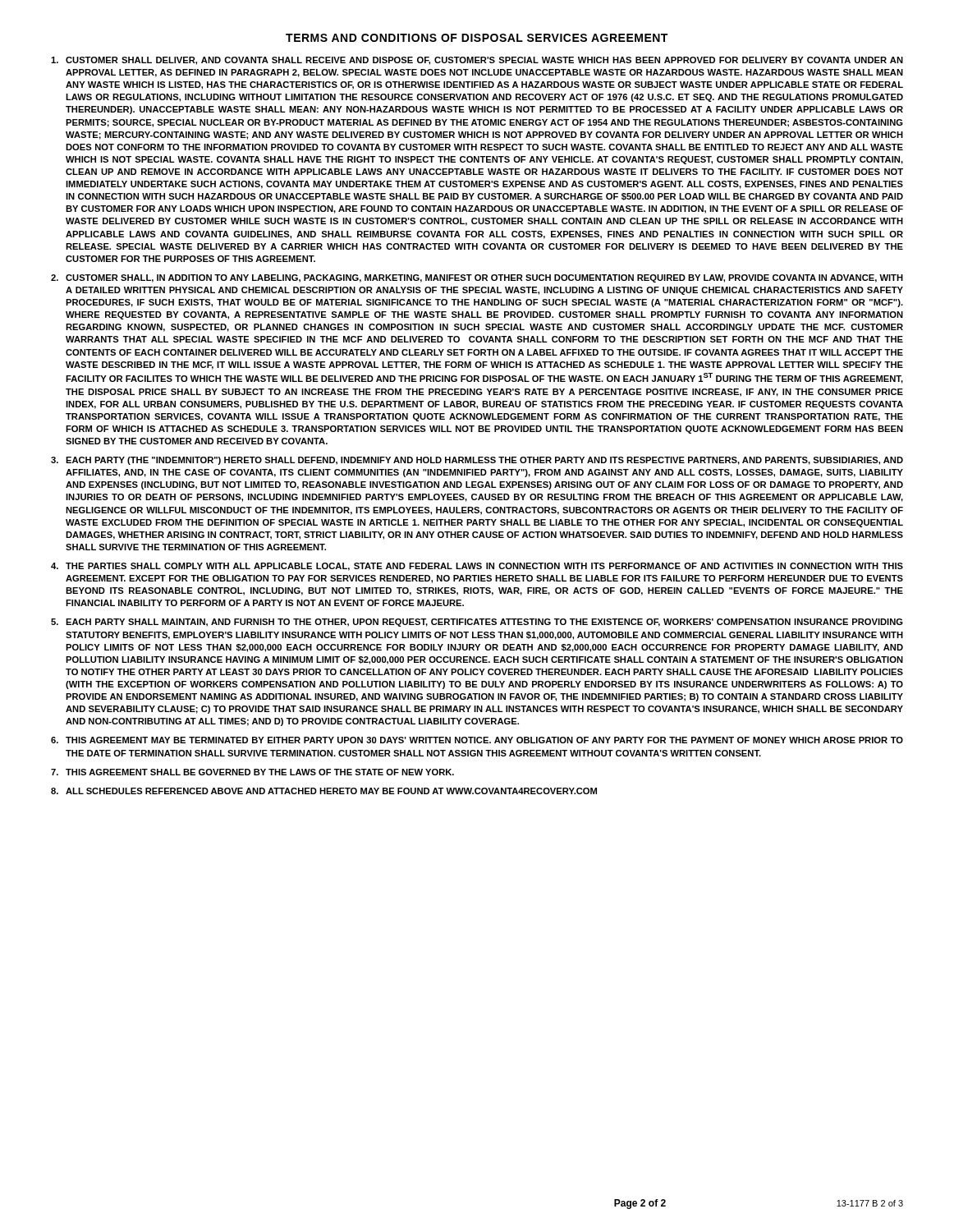Click the passage that begins "4. THE PARTIES SHALL COMPLY WITH ALL"
This screenshot has height=1232, width=954.
(477, 585)
